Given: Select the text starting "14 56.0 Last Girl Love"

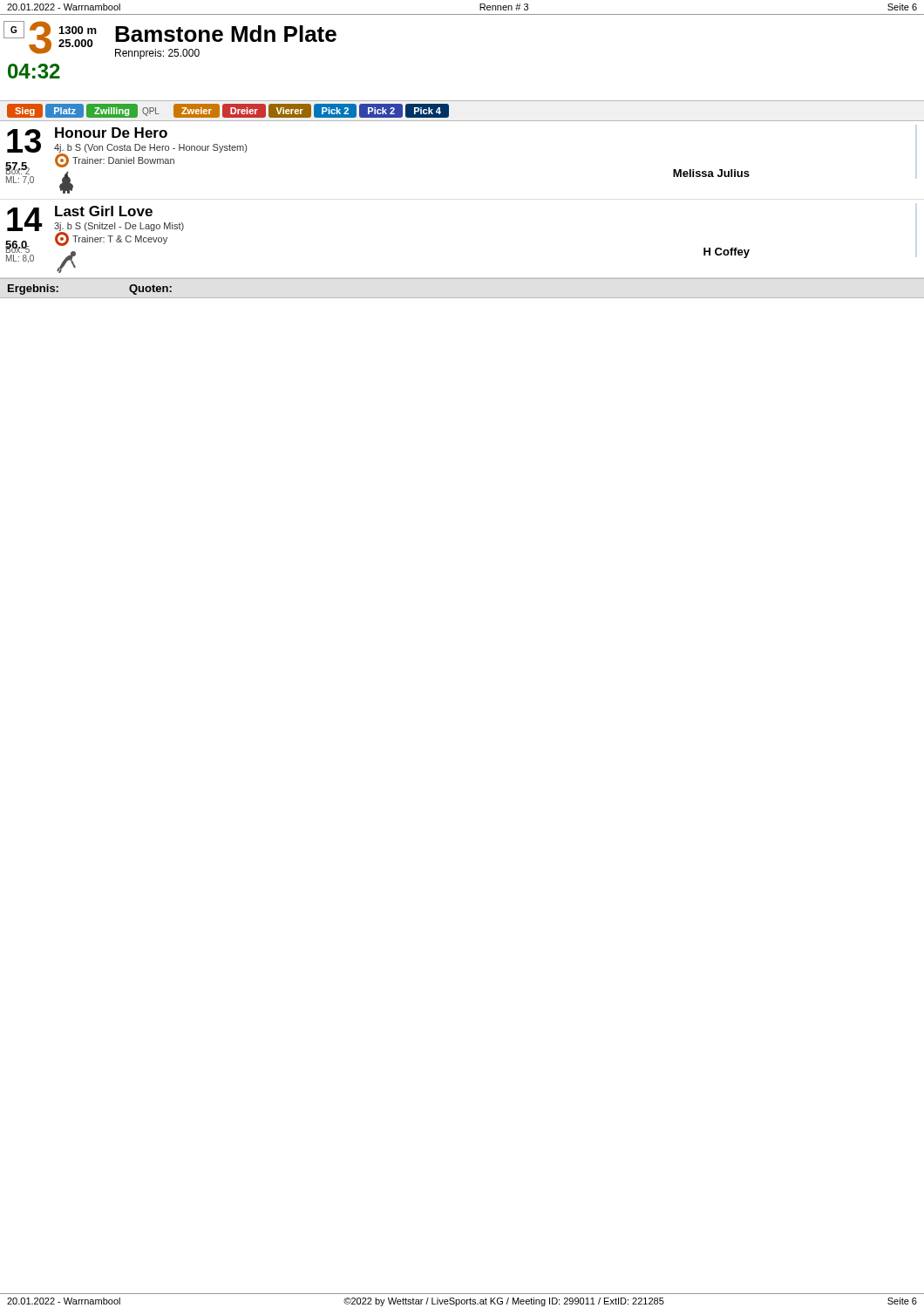Looking at the screenshot, I should click(461, 239).
